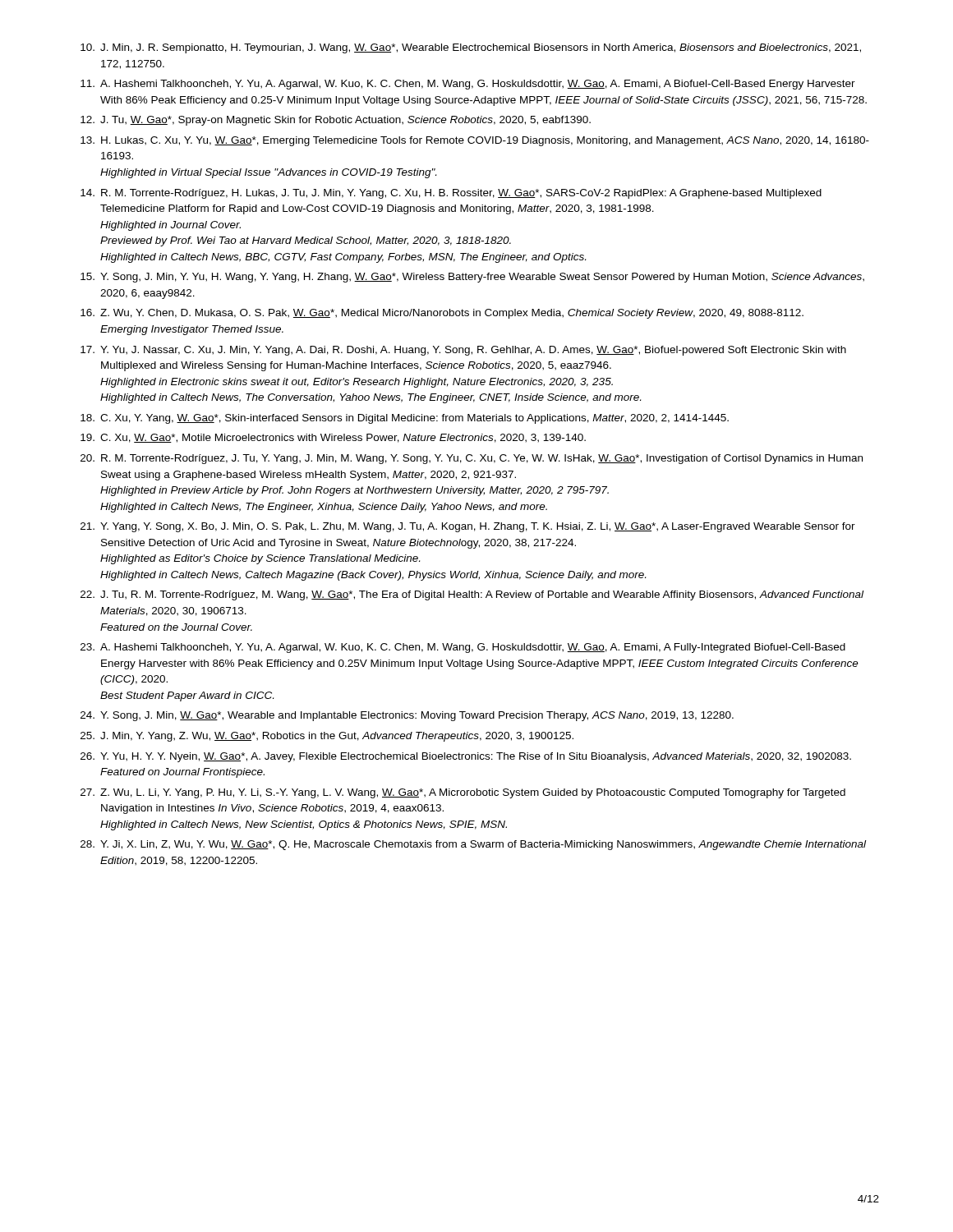953x1232 pixels.
Task: Find the list item with the text "28. Y. Ji, X. Lin,"
Action: (472, 852)
